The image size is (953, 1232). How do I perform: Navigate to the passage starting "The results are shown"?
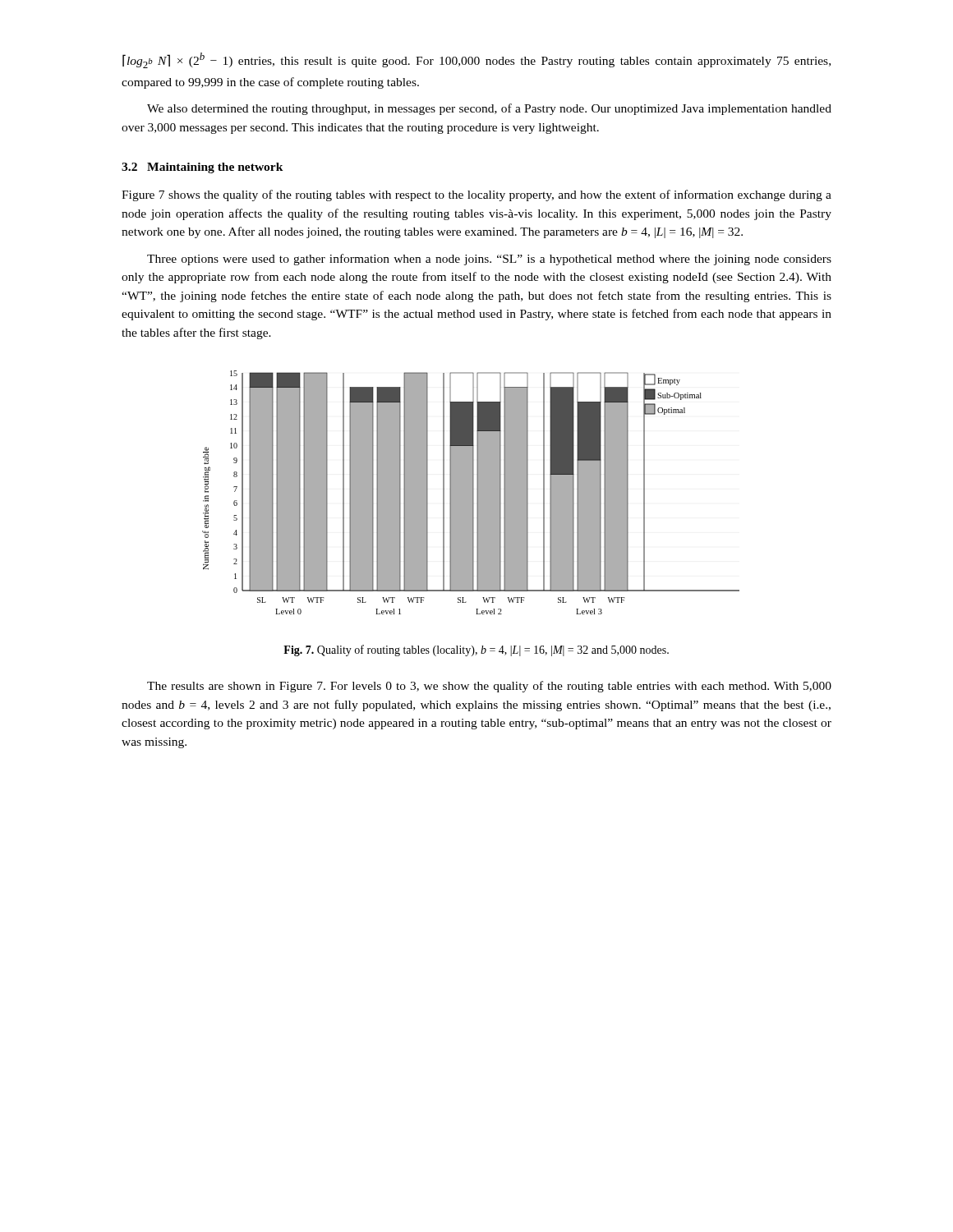[476, 714]
